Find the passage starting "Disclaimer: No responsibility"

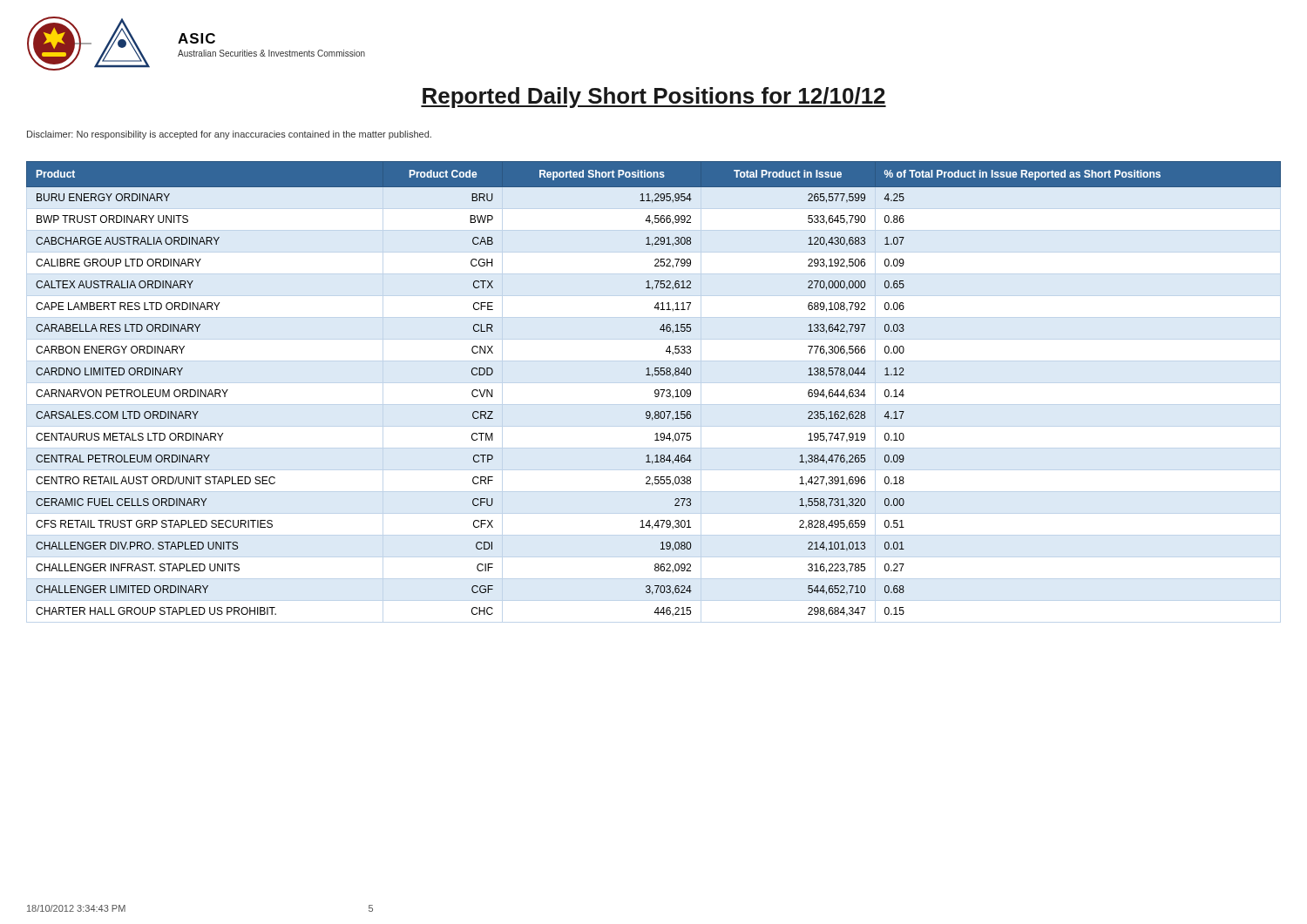pyautogui.click(x=229, y=134)
